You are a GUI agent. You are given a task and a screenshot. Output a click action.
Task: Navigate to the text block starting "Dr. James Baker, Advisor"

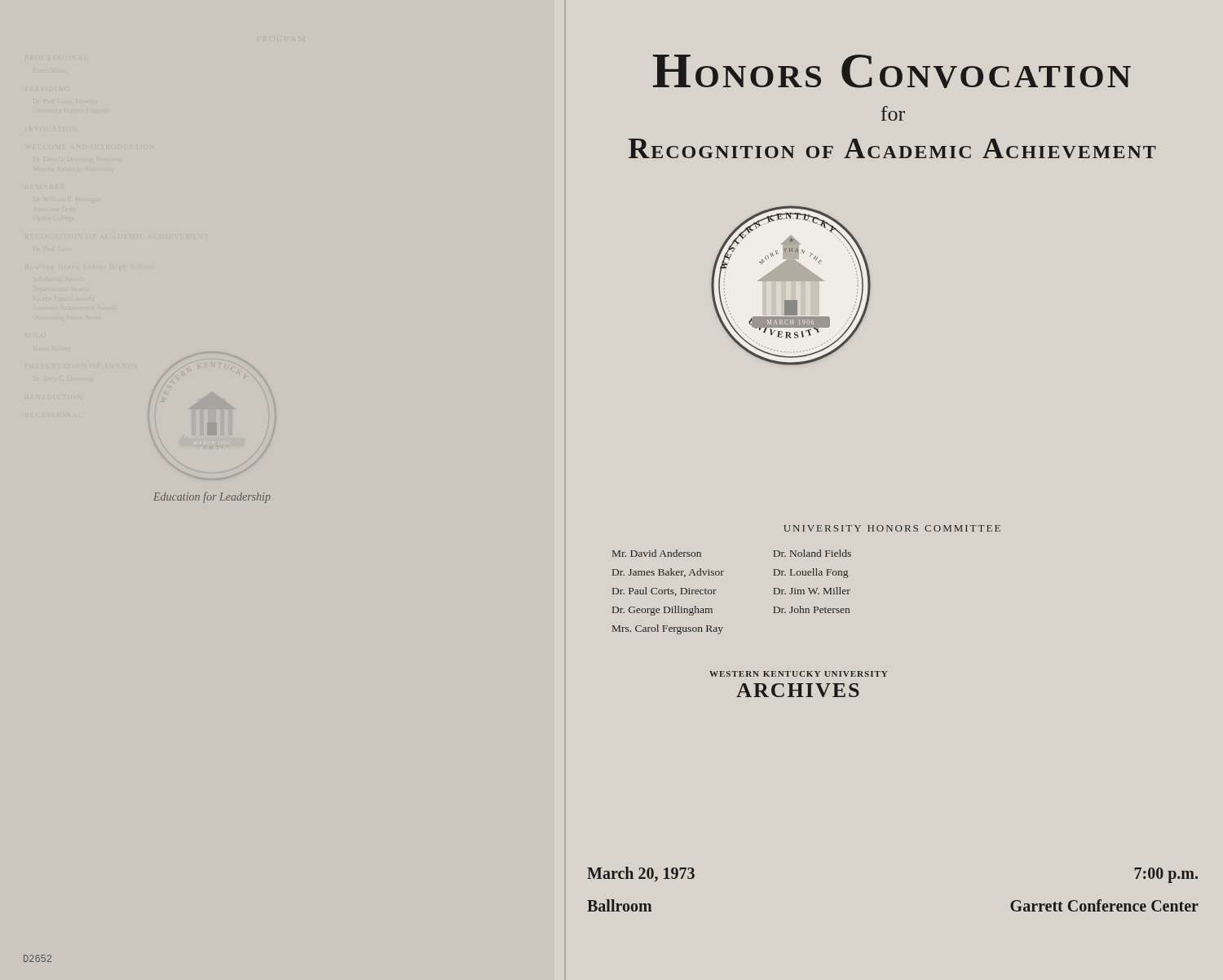coord(668,572)
